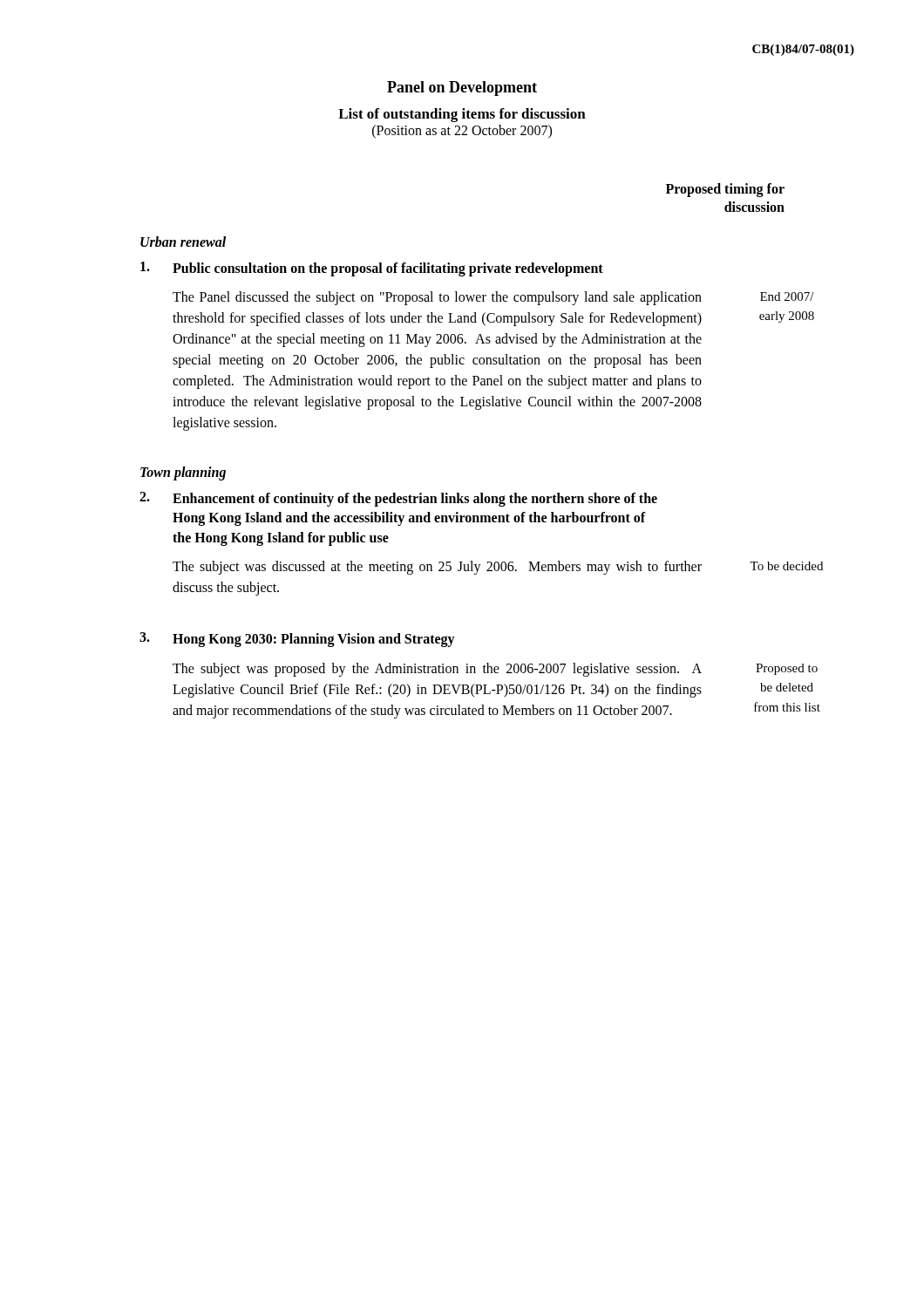The image size is (924, 1308).
Task: Click on the section header containing "Urban renewal"
Action: pos(183,242)
